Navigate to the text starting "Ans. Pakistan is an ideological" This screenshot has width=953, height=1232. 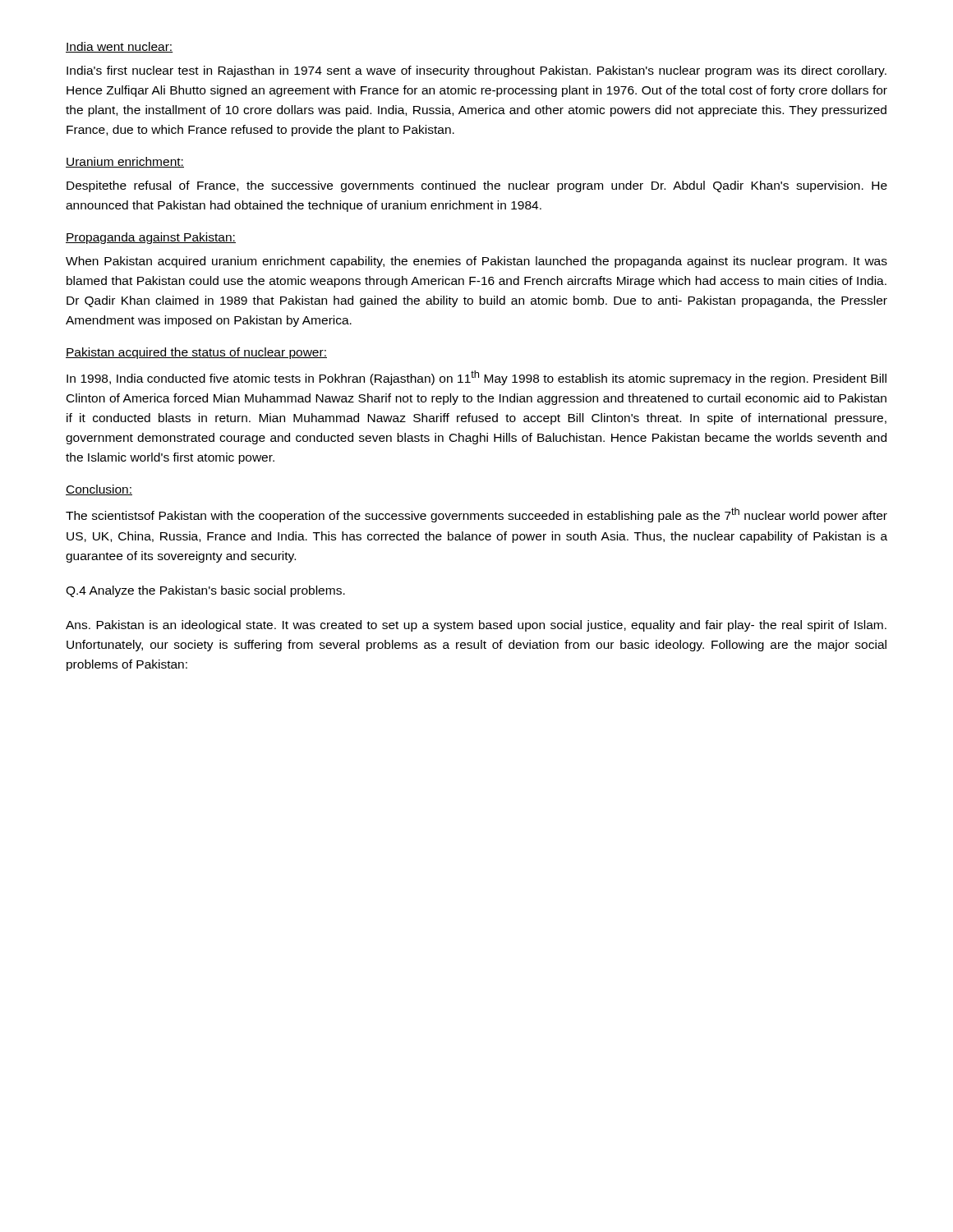click(x=476, y=644)
